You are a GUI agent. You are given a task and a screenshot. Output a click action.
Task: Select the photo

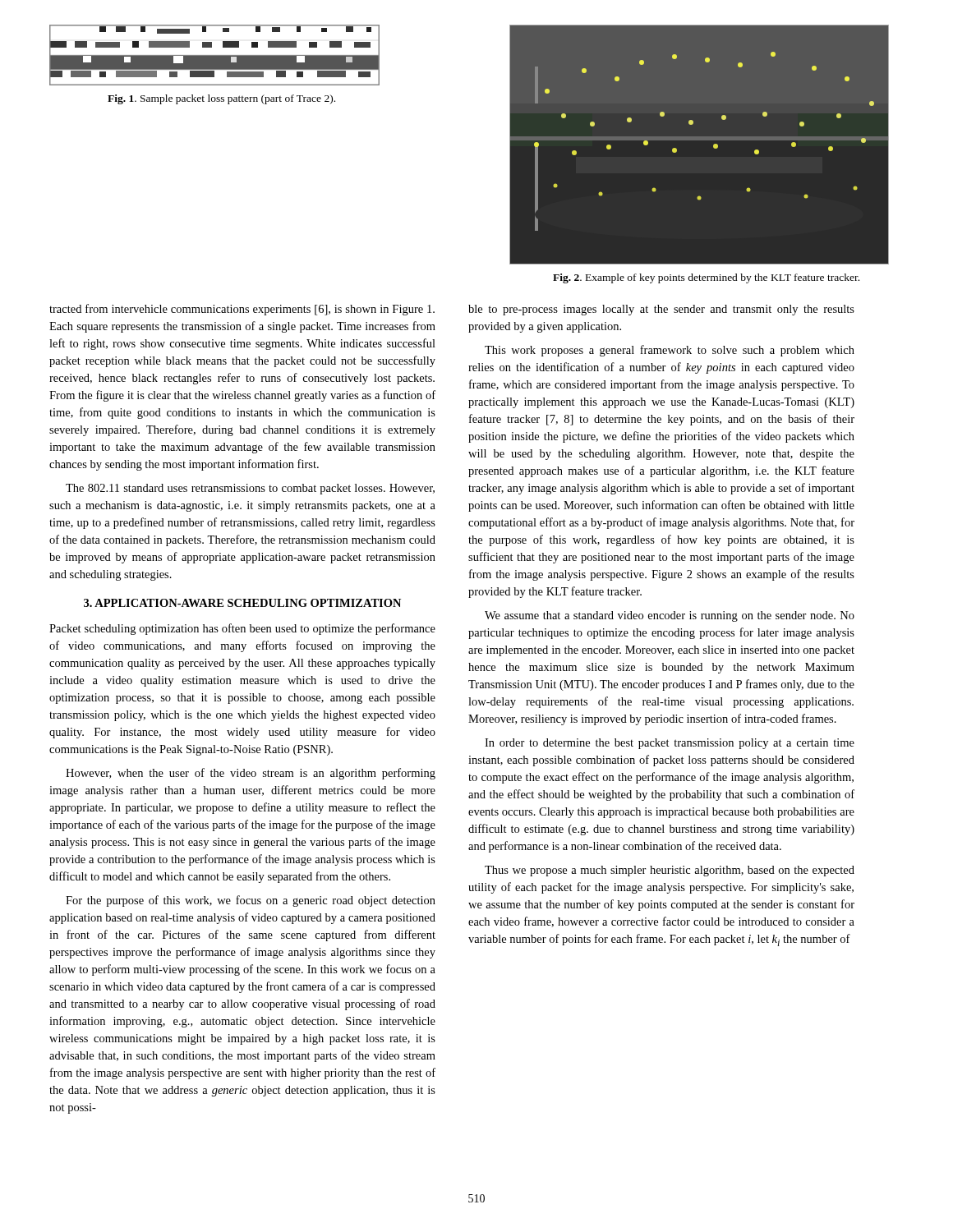[x=699, y=145]
